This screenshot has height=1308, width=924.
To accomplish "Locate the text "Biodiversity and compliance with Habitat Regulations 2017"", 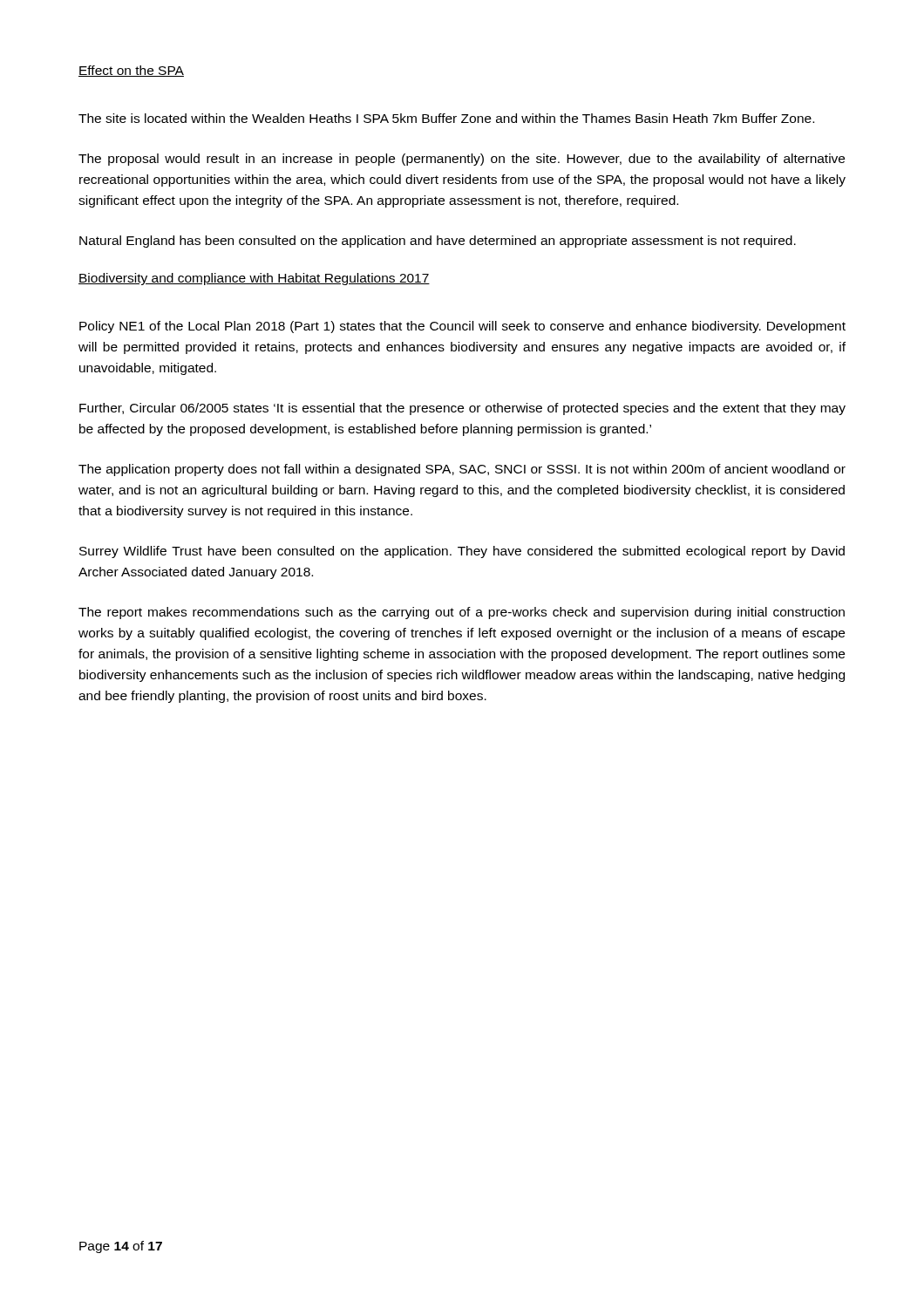I will pos(254,278).
